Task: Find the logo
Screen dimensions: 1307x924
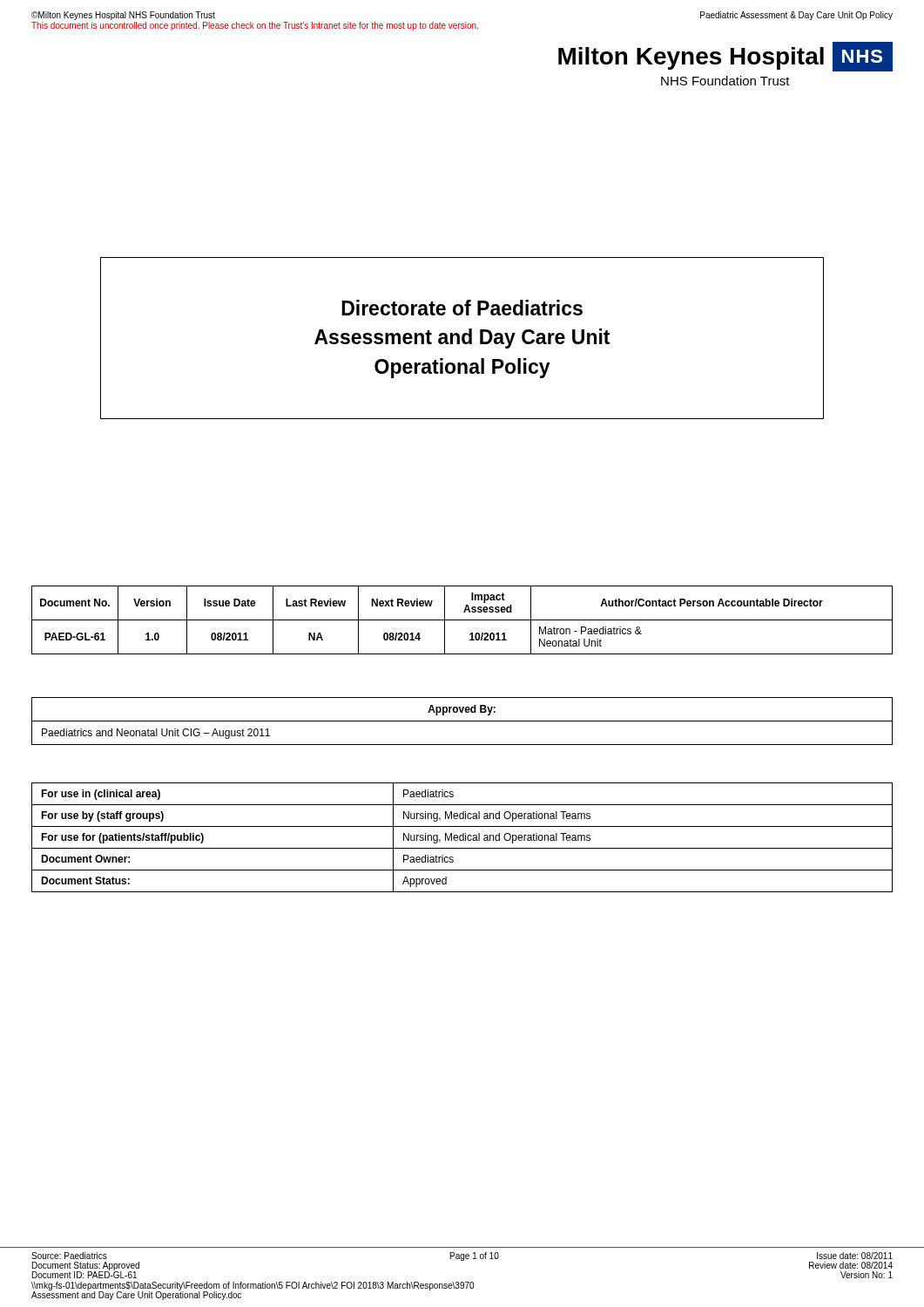Action: 725,65
